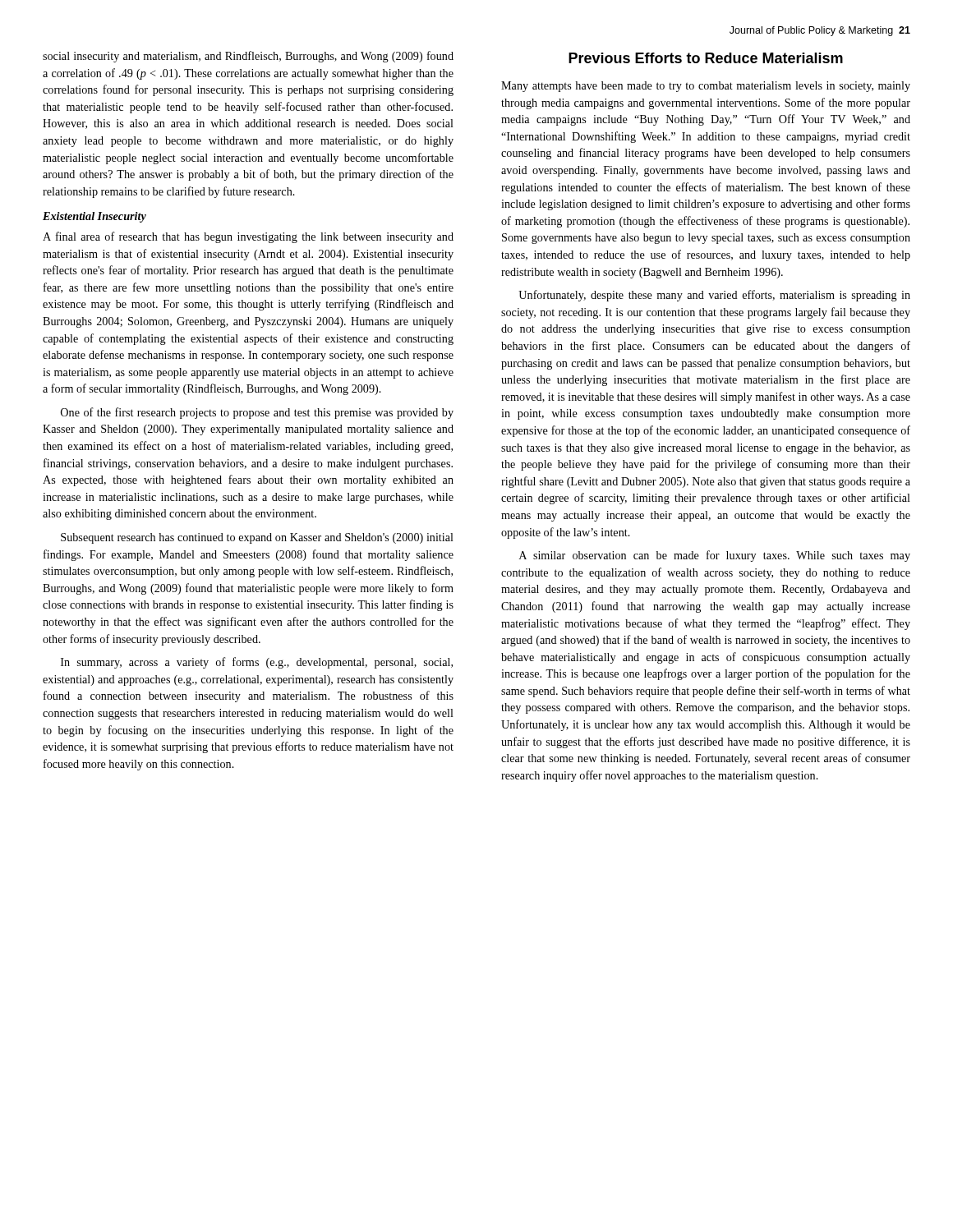Select the text starting "Unfortunately, despite these many and varied efforts, materialism"
This screenshot has height=1232, width=953.
tap(706, 414)
